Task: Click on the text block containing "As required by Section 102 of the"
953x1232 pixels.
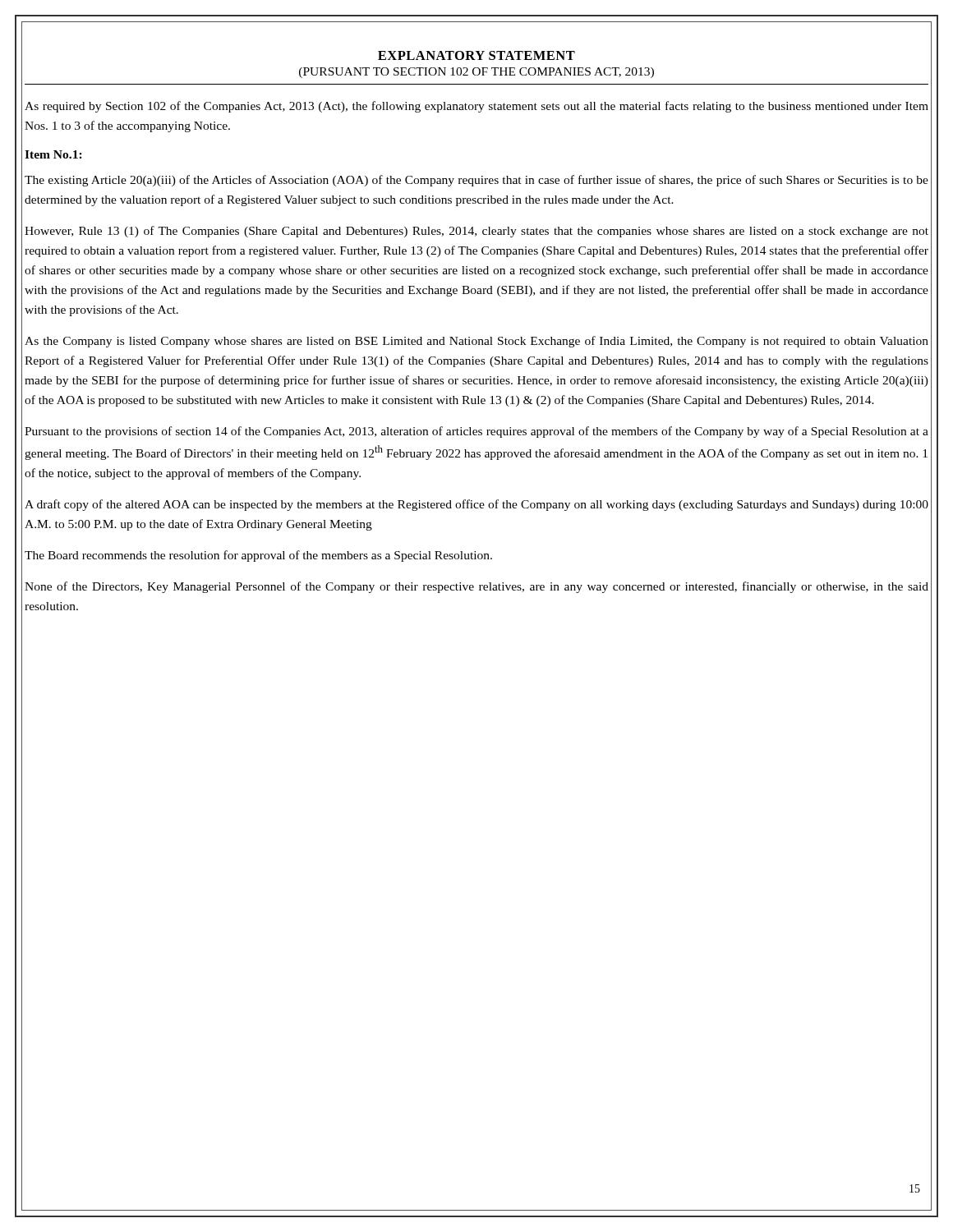Action: pyautogui.click(x=476, y=115)
